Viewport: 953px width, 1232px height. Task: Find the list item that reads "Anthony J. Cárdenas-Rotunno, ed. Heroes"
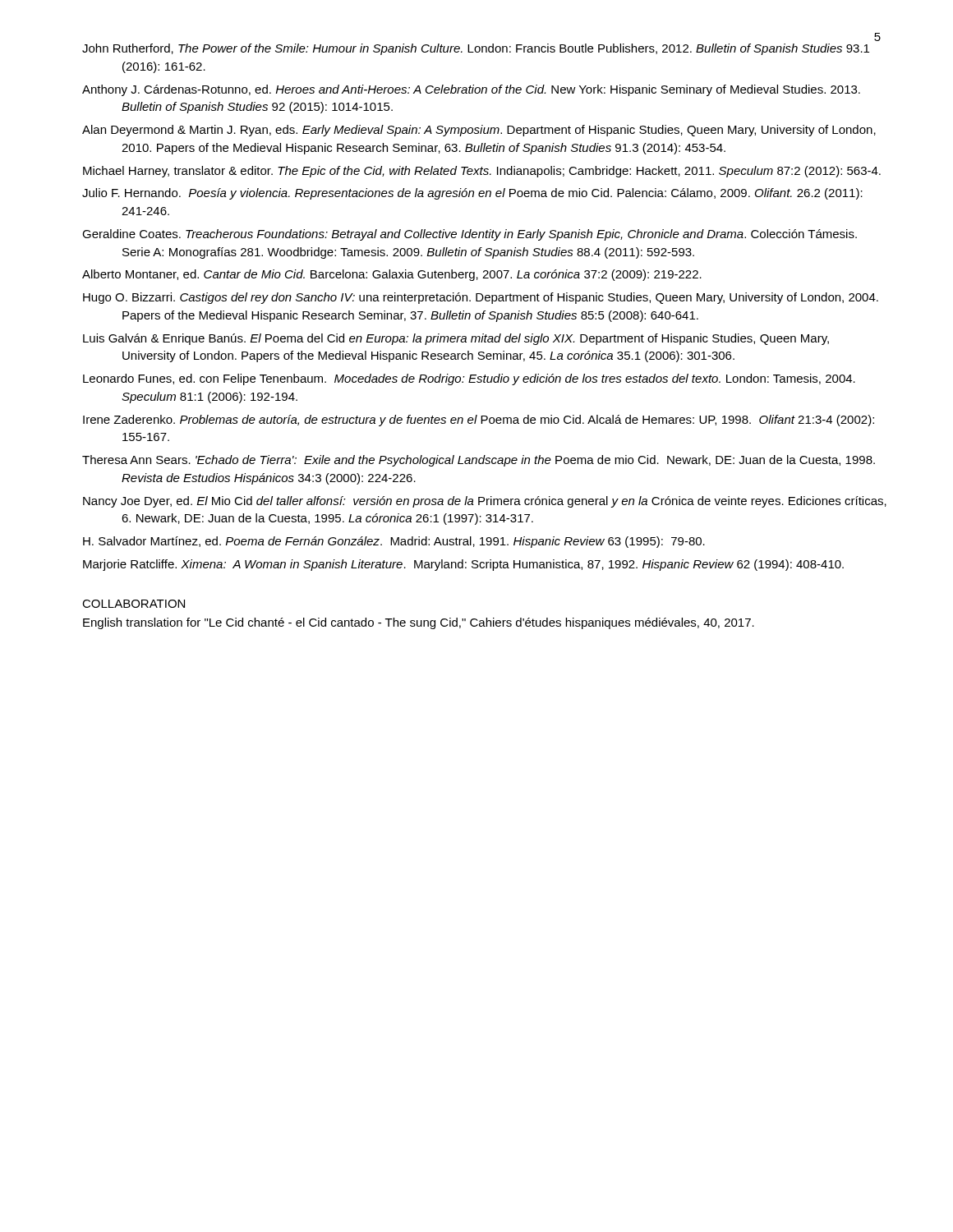472,98
